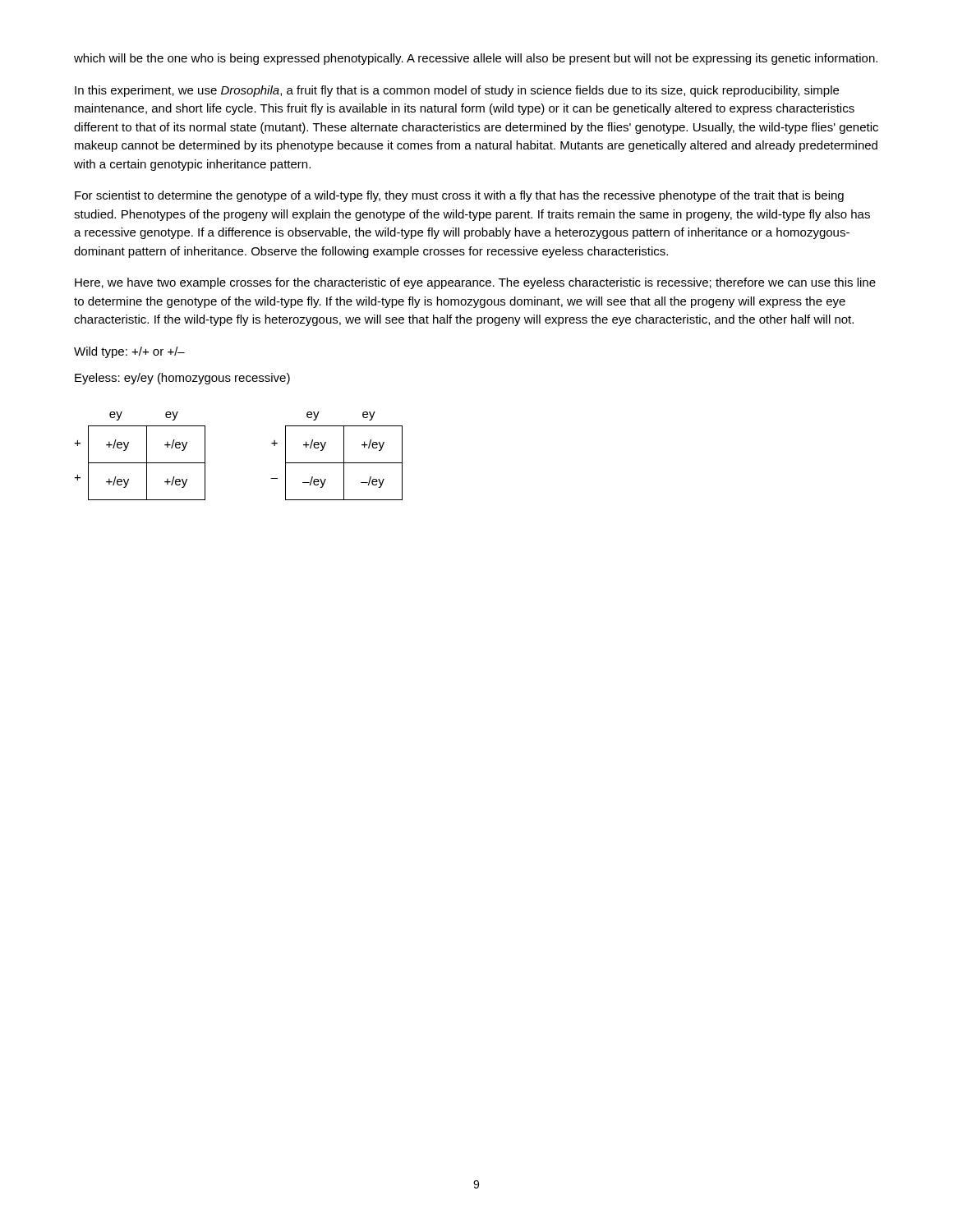Select the table that reads "–/ey"

(x=337, y=451)
